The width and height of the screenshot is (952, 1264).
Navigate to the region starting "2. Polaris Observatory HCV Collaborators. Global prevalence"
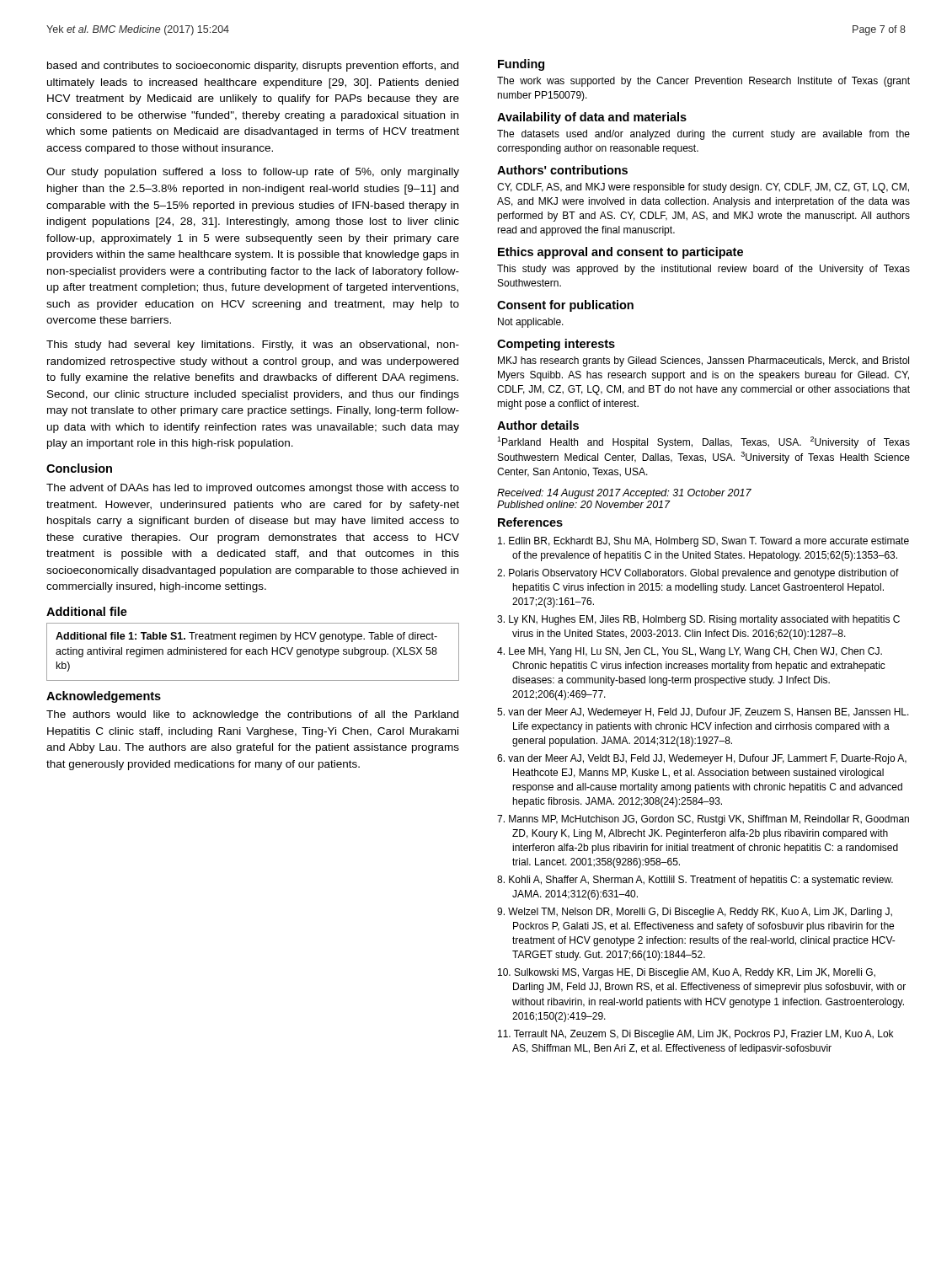(x=698, y=587)
